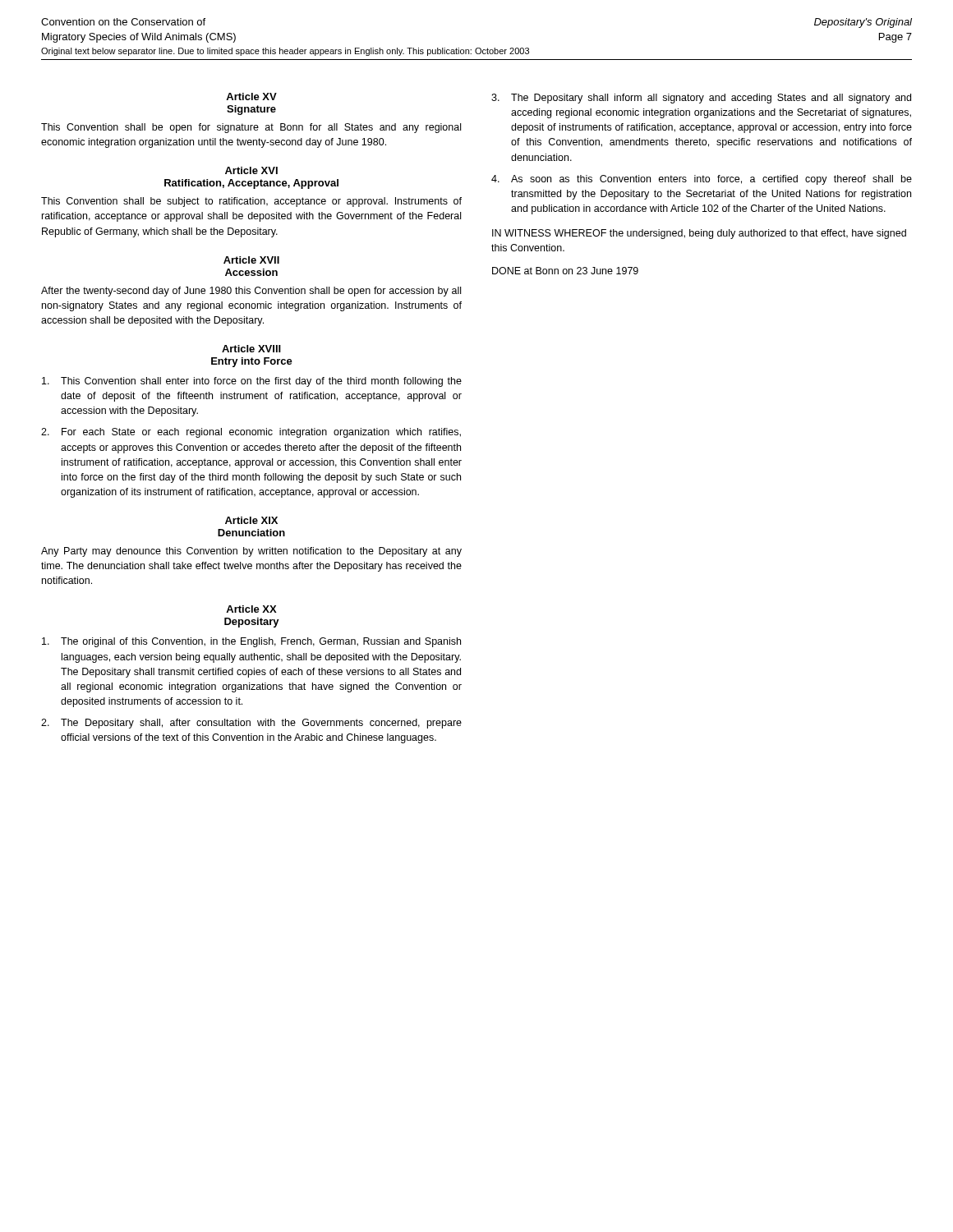Where does it say "Article XIX Denunciation"?
953x1232 pixels.
tap(251, 526)
